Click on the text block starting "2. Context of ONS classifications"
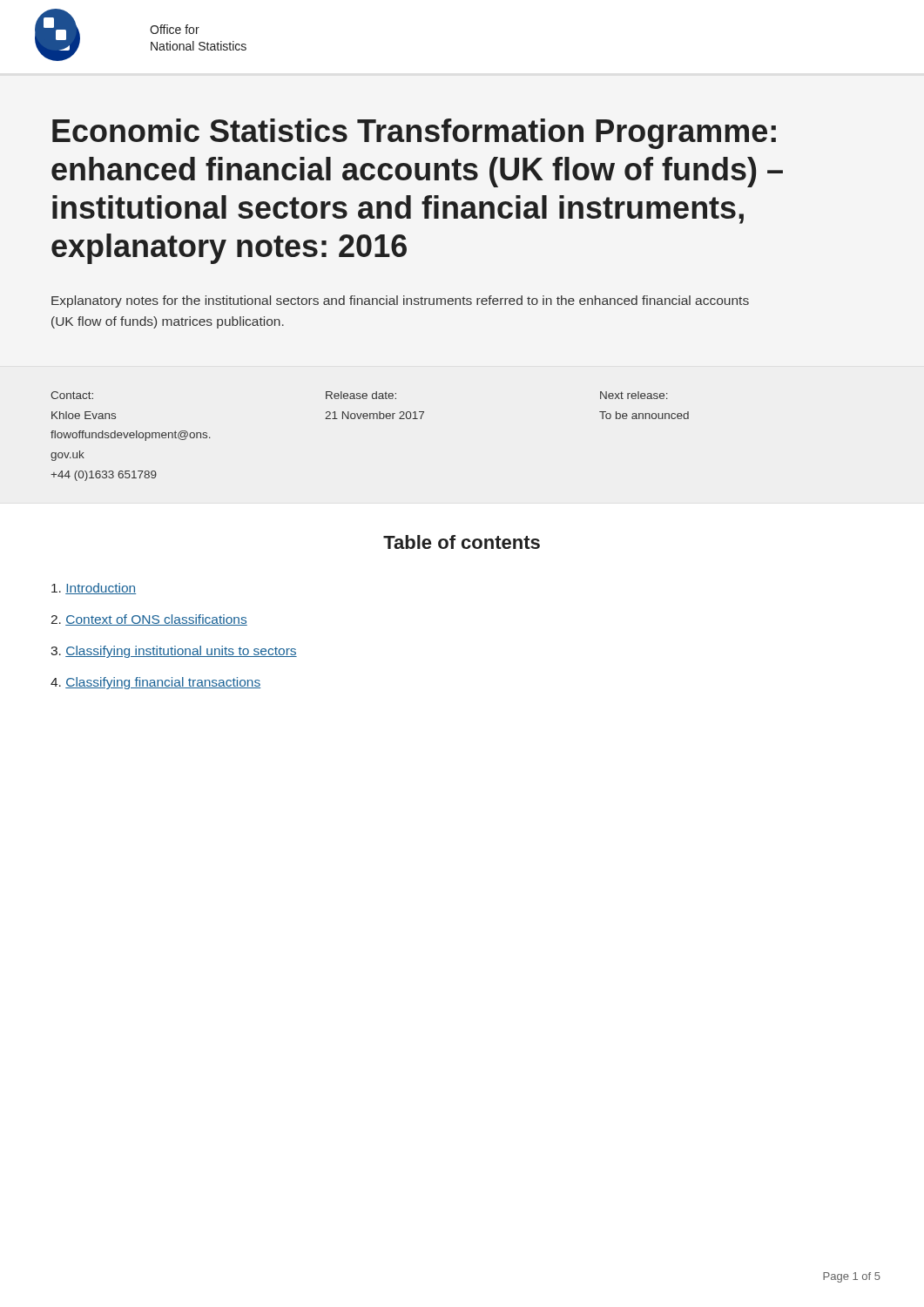 coord(149,619)
